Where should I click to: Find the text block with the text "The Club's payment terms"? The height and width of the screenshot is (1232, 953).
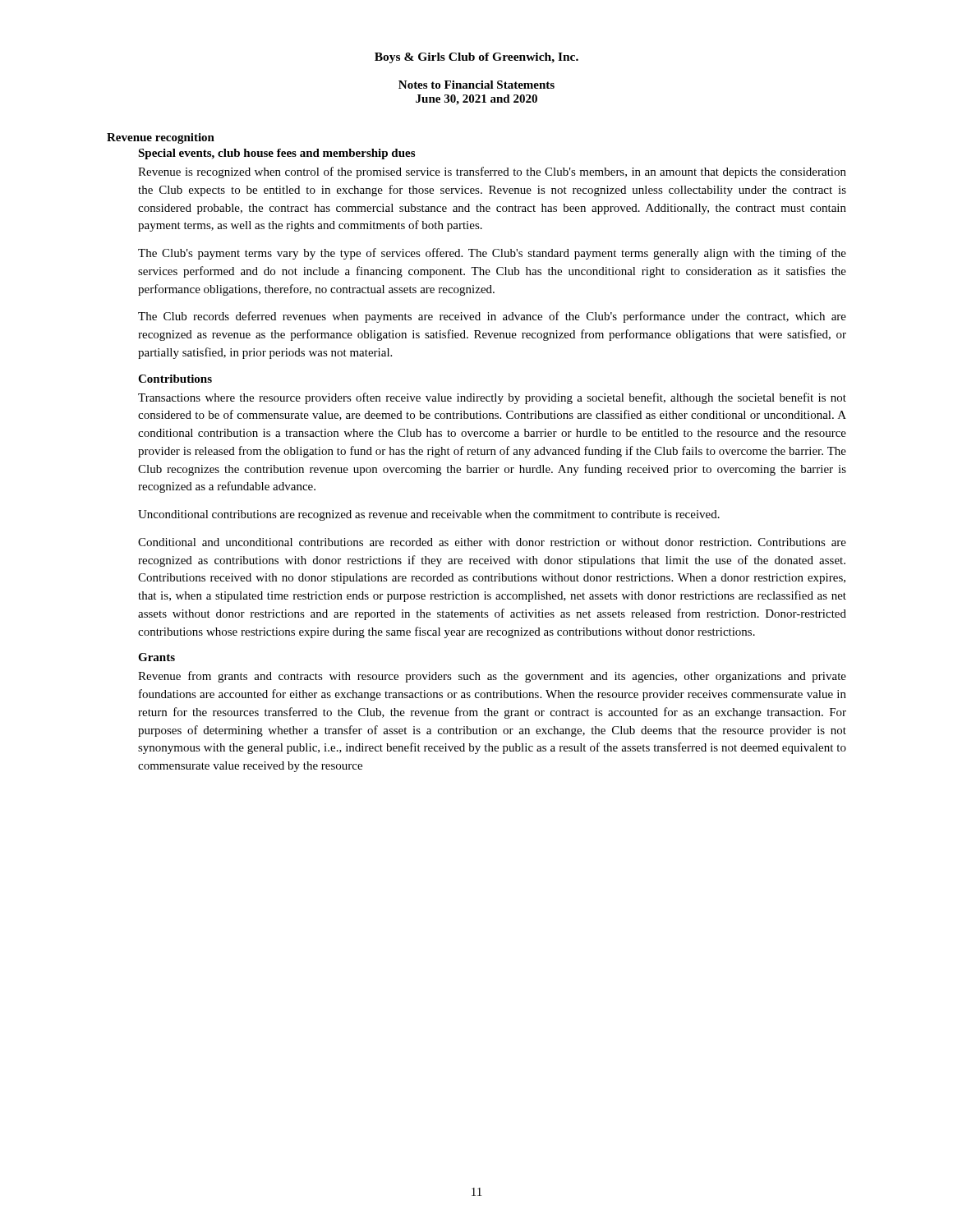click(492, 271)
